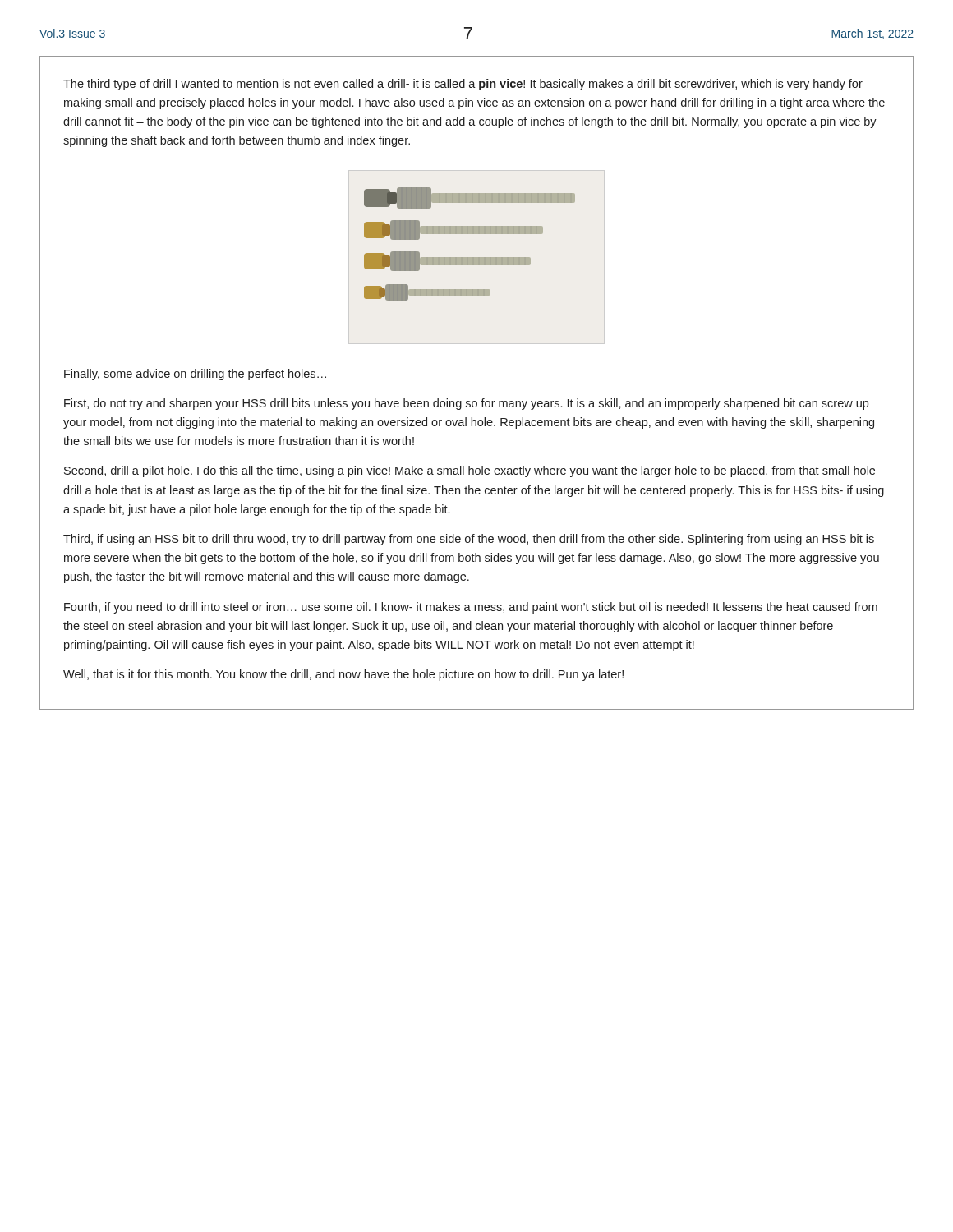This screenshot has height=1232, width=953.
Task: Point to the block beginning "The third type of drill I wanted to"
Action: point(474,112)
